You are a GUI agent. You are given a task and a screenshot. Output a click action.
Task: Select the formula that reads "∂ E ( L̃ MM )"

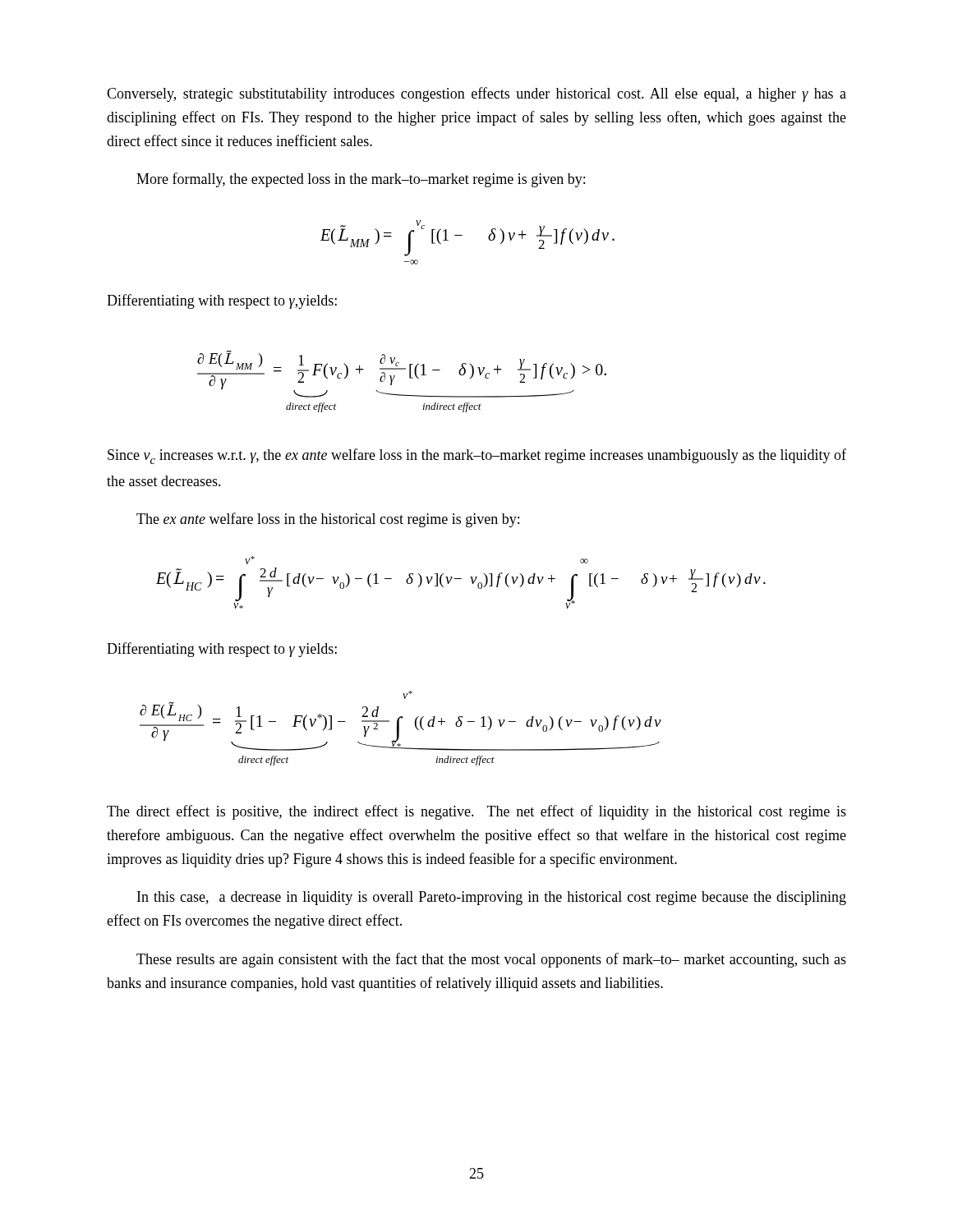click(x=476, y=376)
